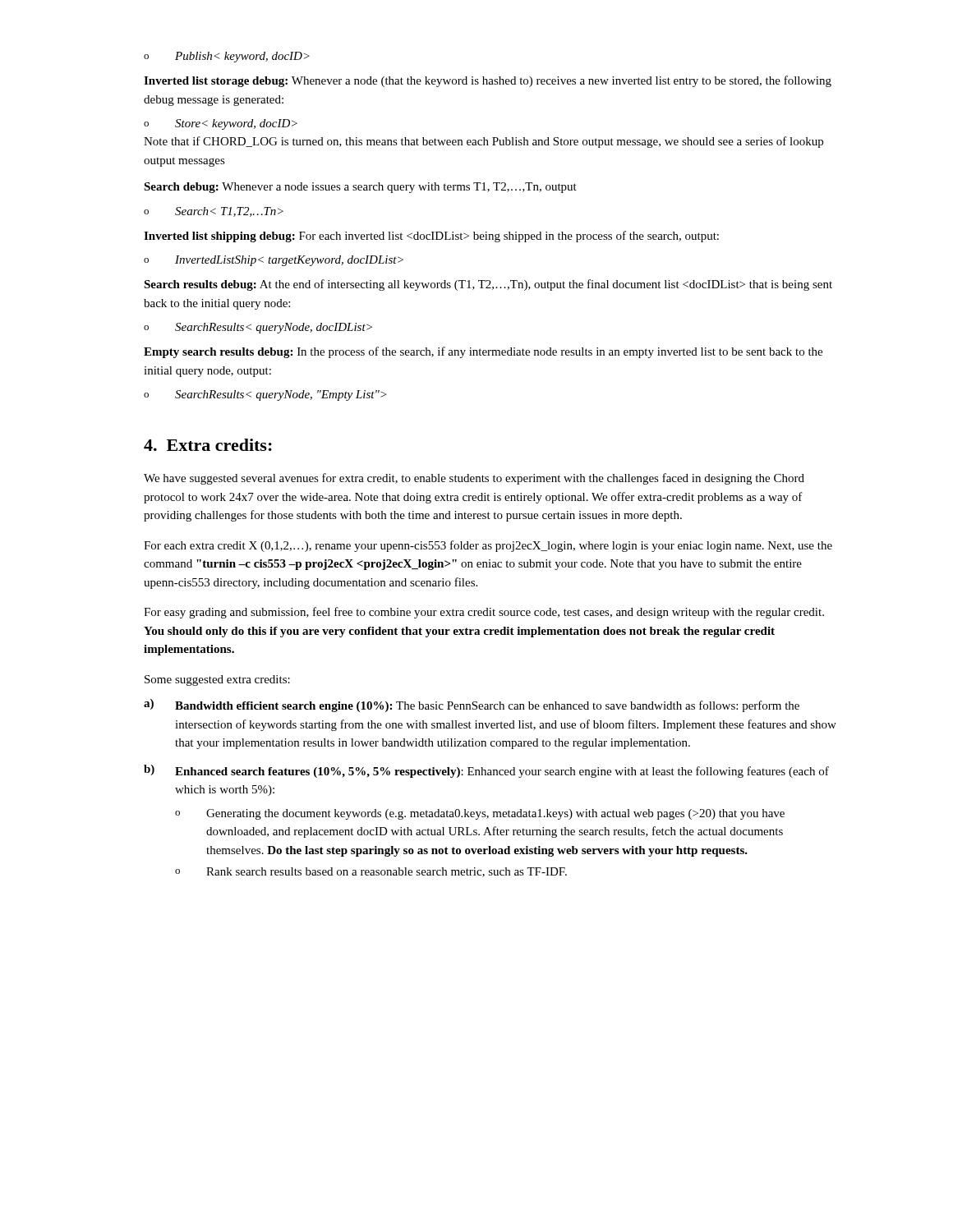Find the text block starting "Some suggested extra"
Viewport: 953px width, 1232px height.
pos(217,679)
